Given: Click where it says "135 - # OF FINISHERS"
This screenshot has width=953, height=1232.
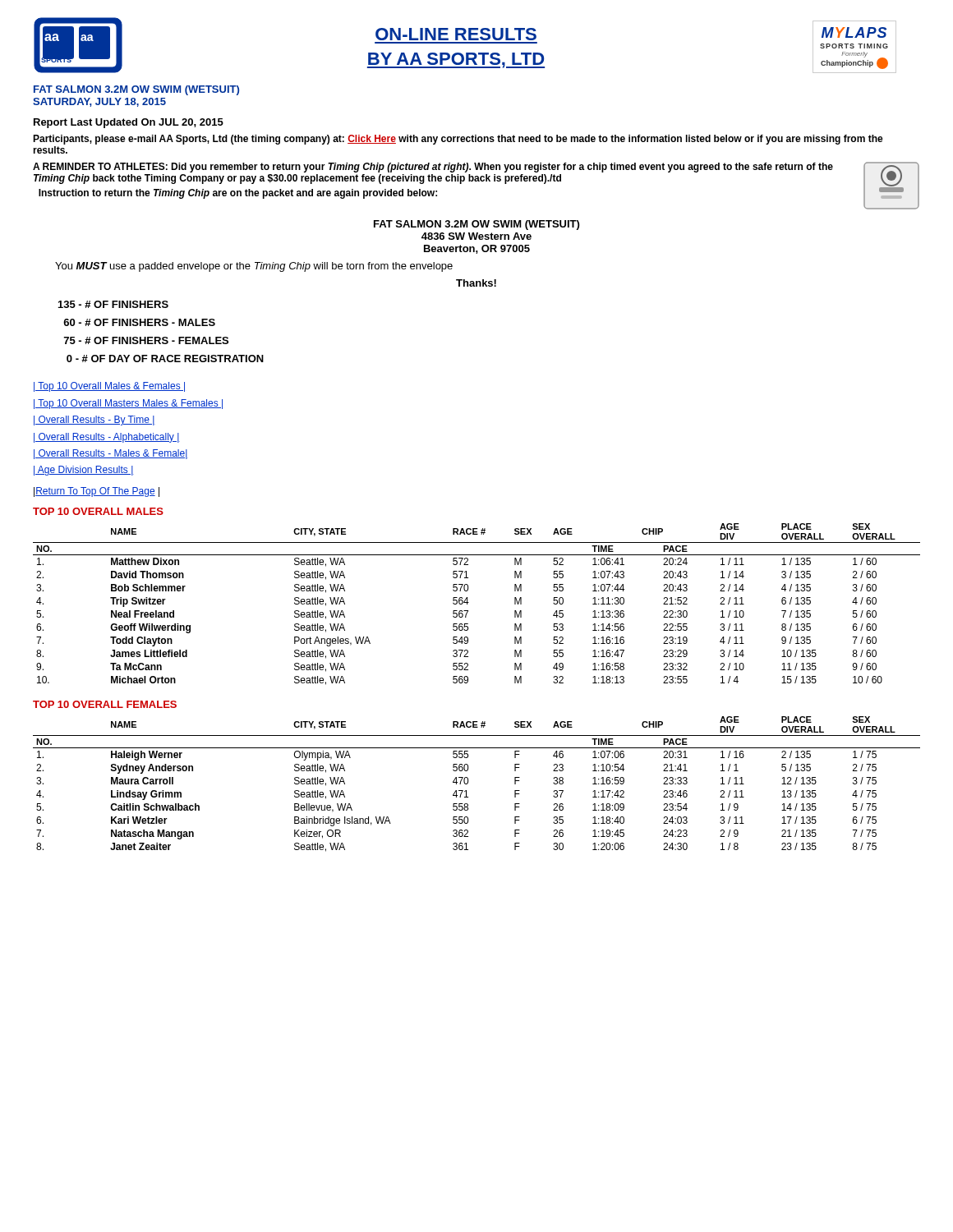Looking at the screenshot, I should click(113, 304).
